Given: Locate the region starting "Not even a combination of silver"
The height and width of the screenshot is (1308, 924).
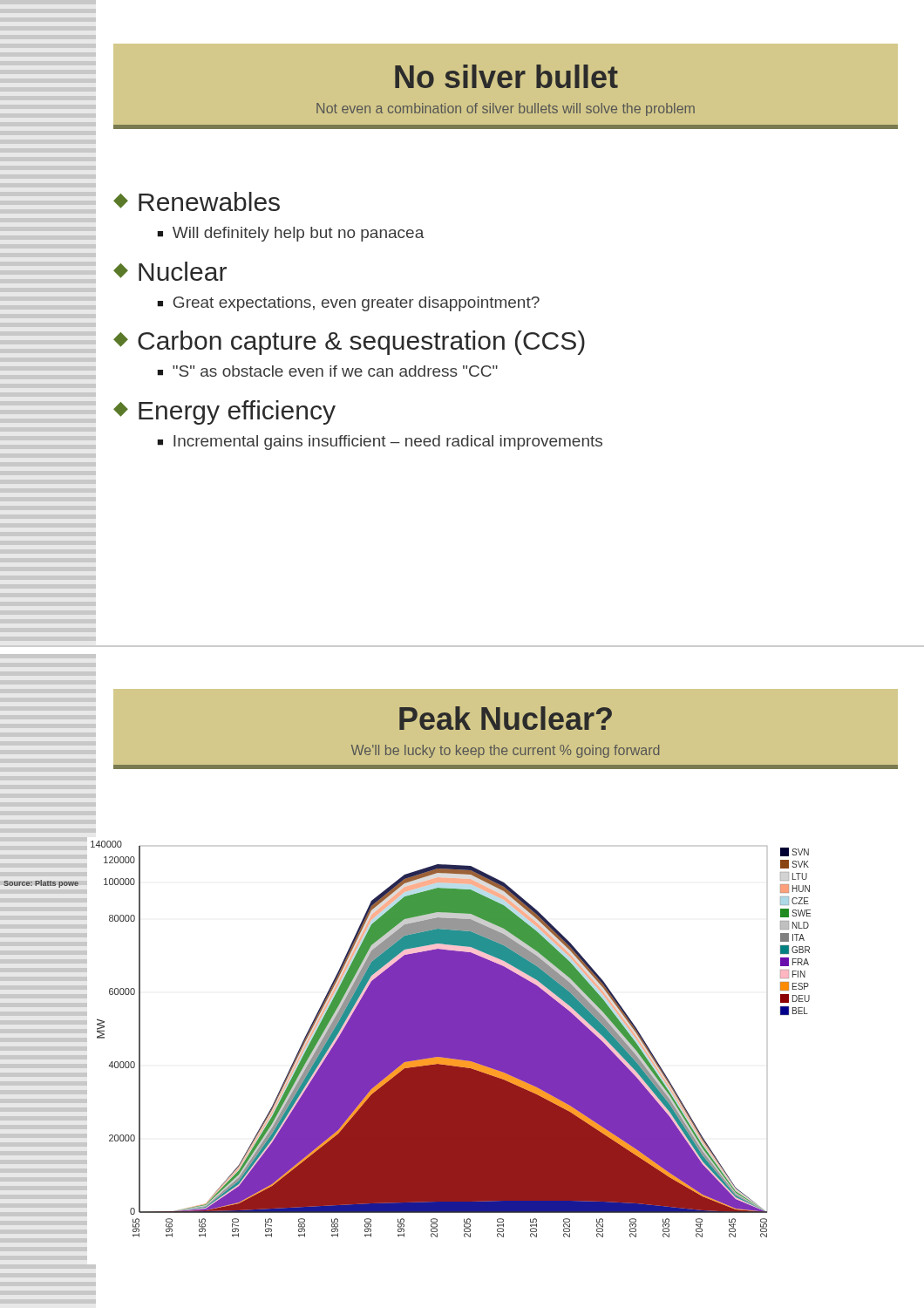Looking at the screenshot, I should click(506, 109).
